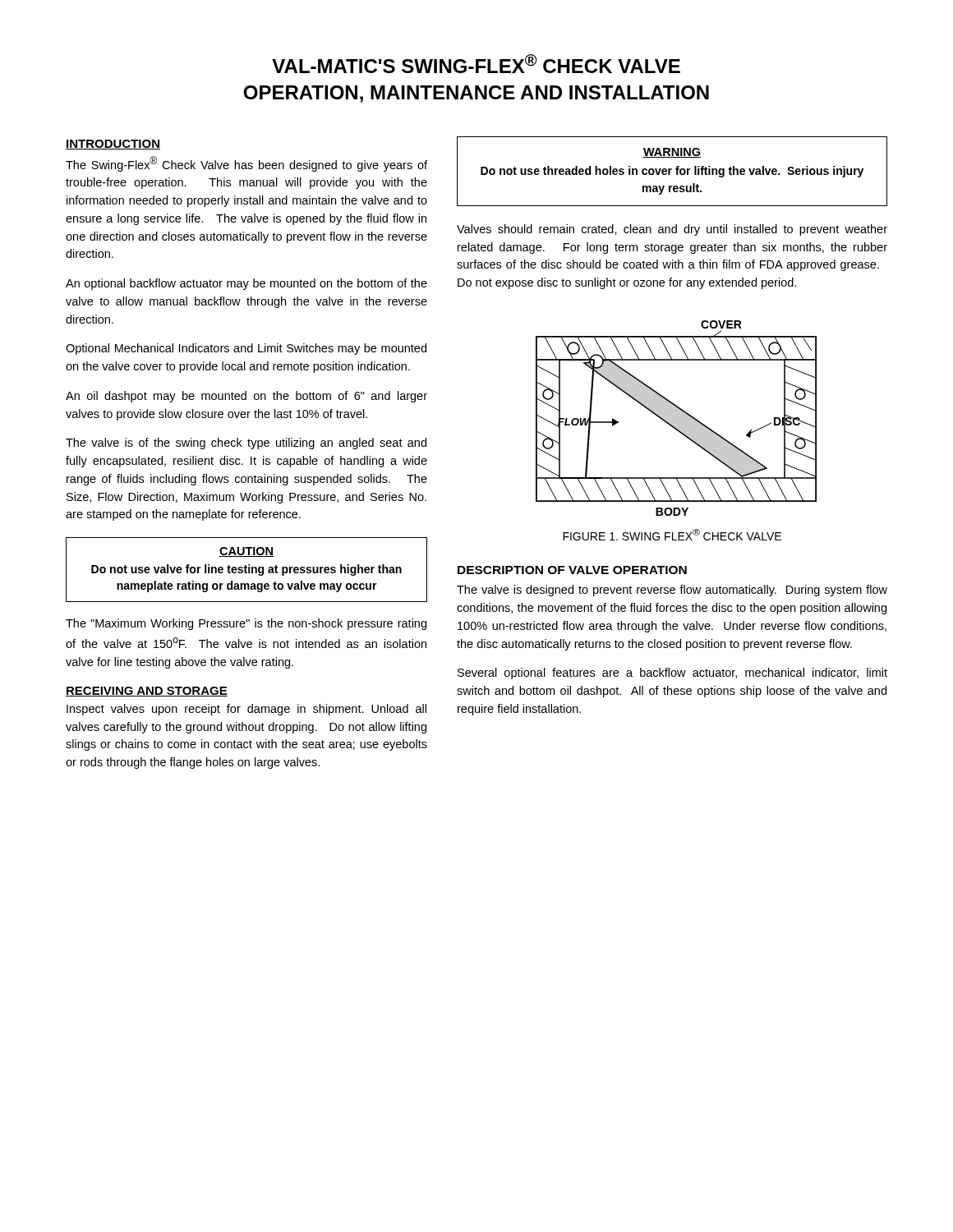Navigate to the block starting "WARNING Do not"

click(x=672, y=171)
